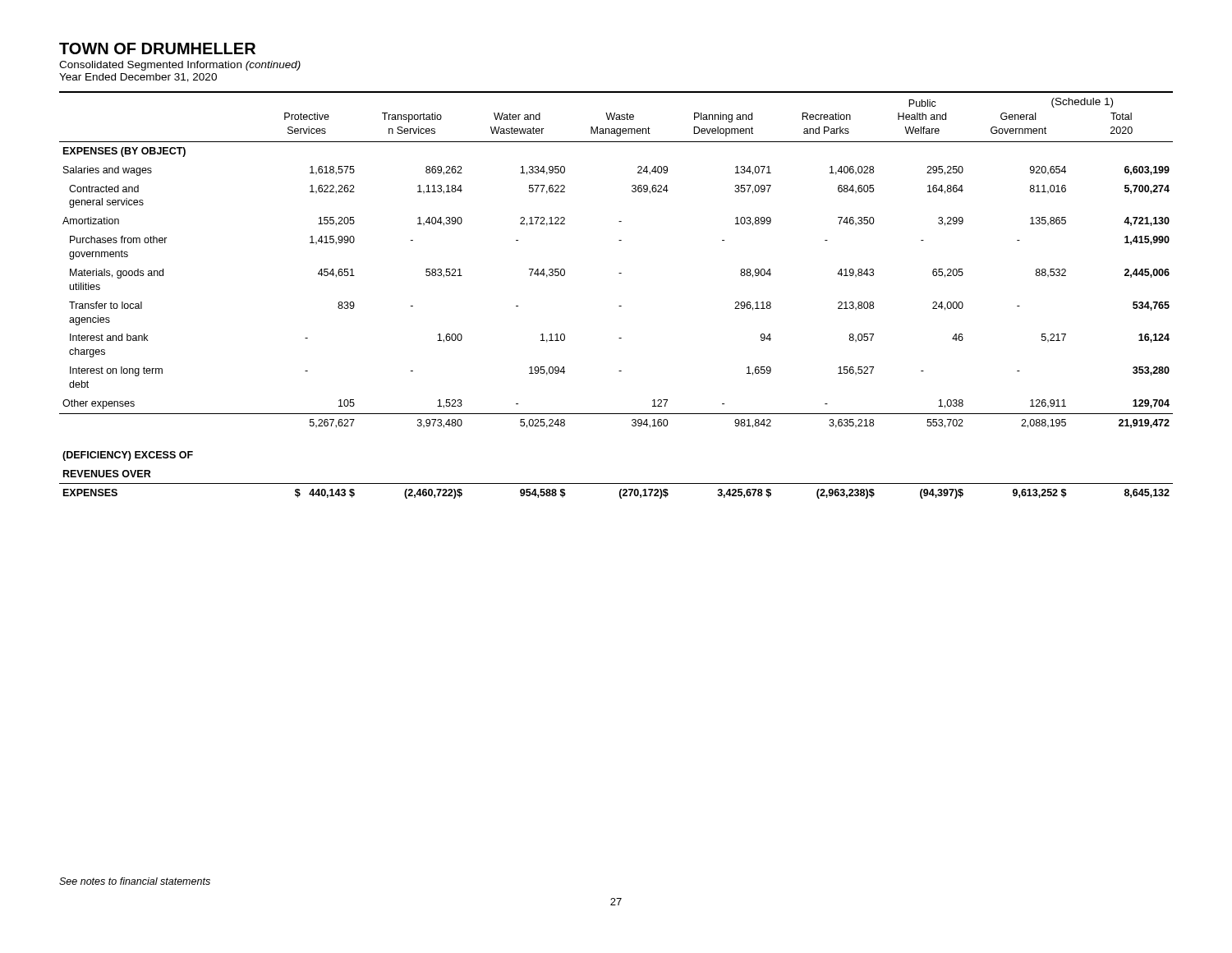Viewport: 1232px width, 953px height.
Task: Find the text block starting "Consolidated Segmented Information"
Action: [x=180, y=64]
